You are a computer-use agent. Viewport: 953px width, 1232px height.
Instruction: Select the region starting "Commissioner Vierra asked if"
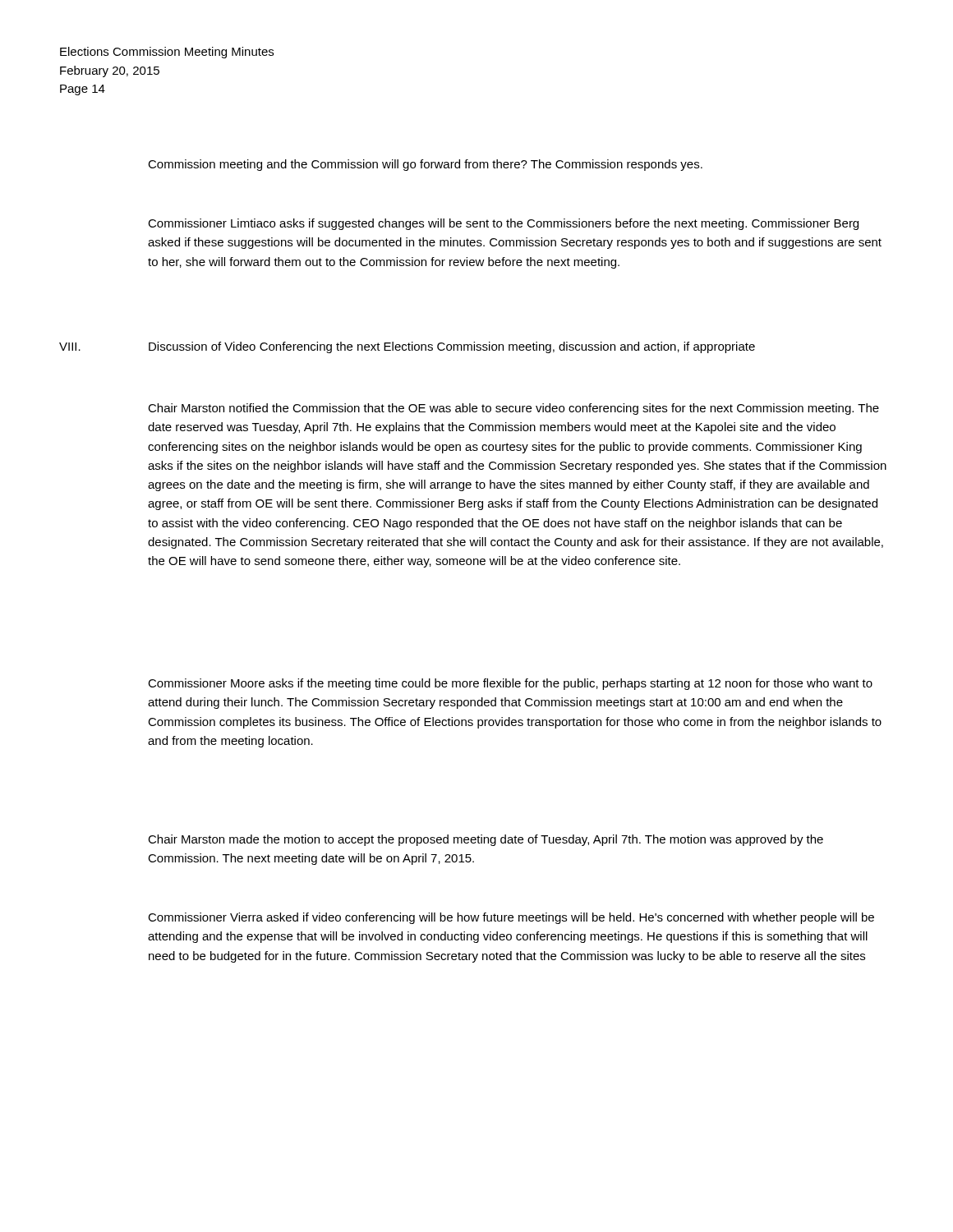coord(511,936)
